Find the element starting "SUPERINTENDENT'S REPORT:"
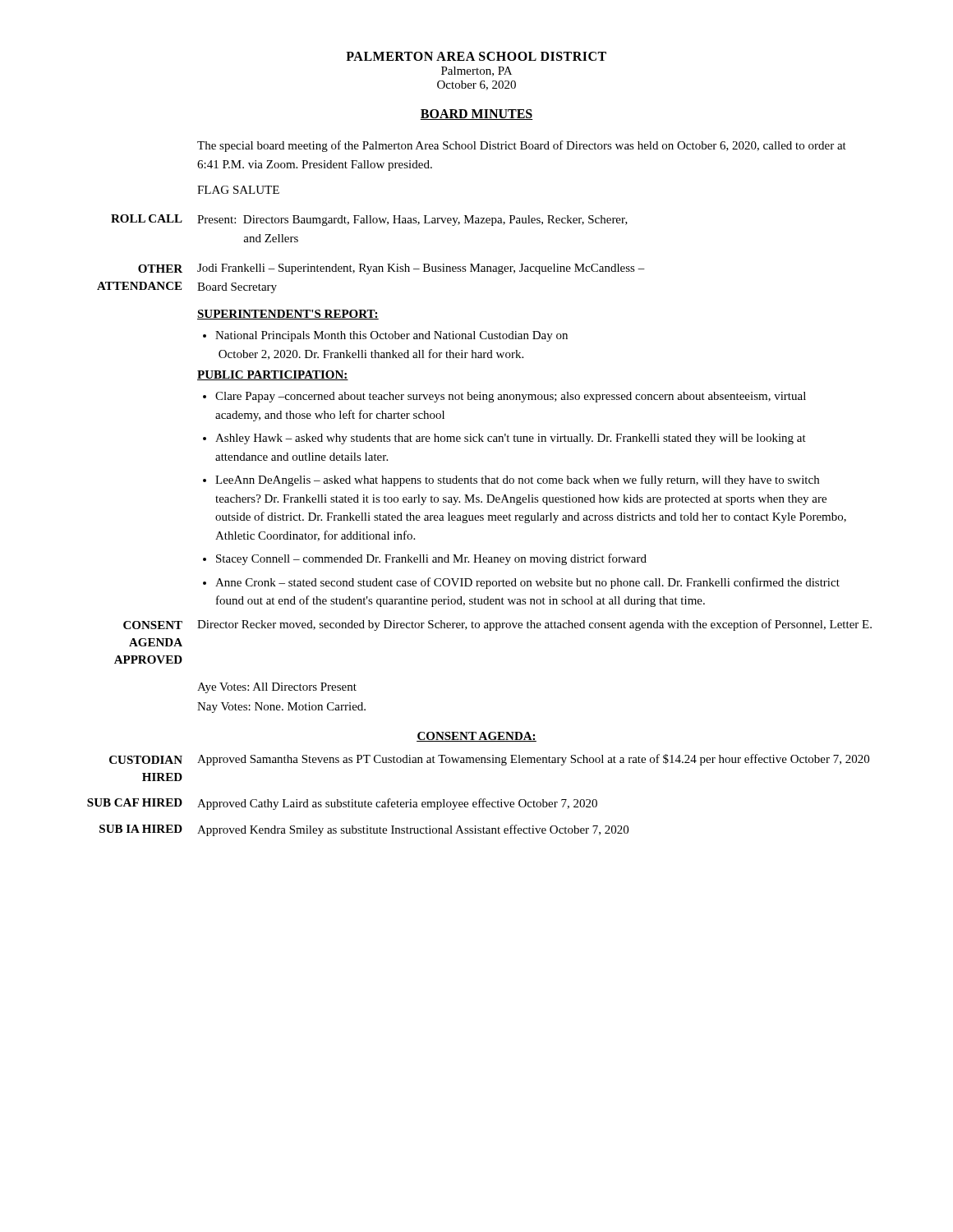This screenshot has width=953, height=1232. [x=288, y=314]
